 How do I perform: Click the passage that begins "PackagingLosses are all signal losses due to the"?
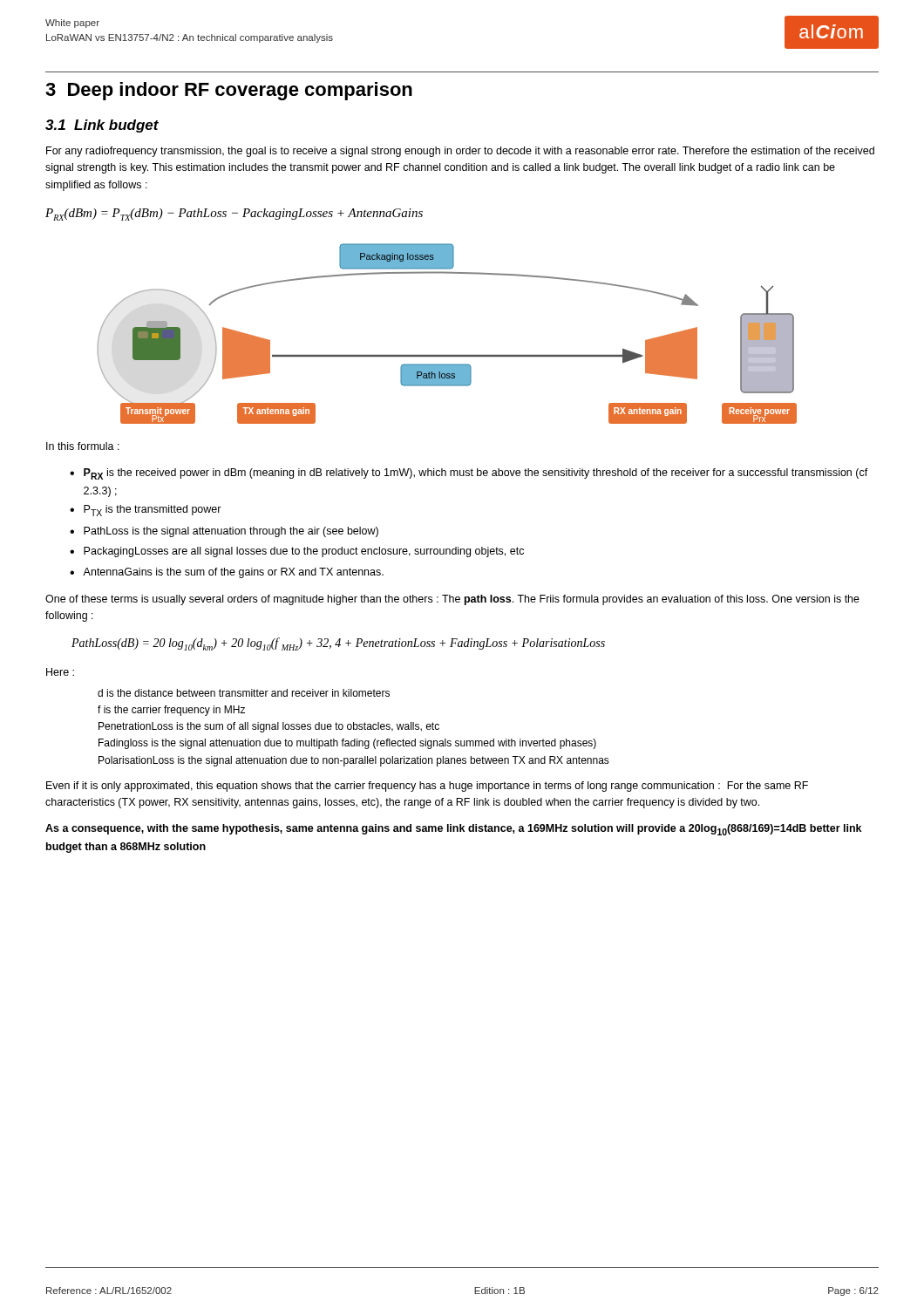pos(304,552)
